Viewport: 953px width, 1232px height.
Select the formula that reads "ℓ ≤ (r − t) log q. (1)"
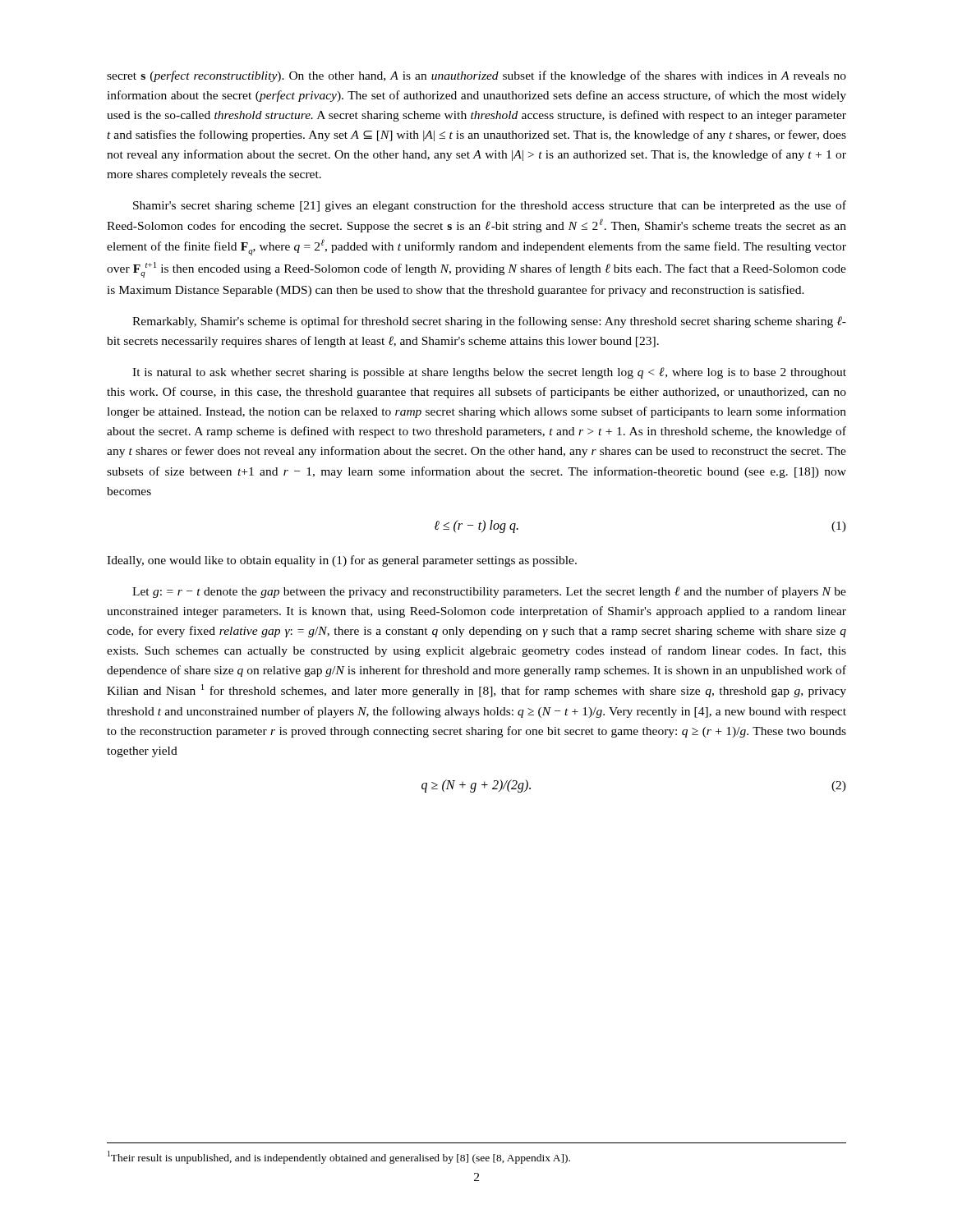[480, 526]
